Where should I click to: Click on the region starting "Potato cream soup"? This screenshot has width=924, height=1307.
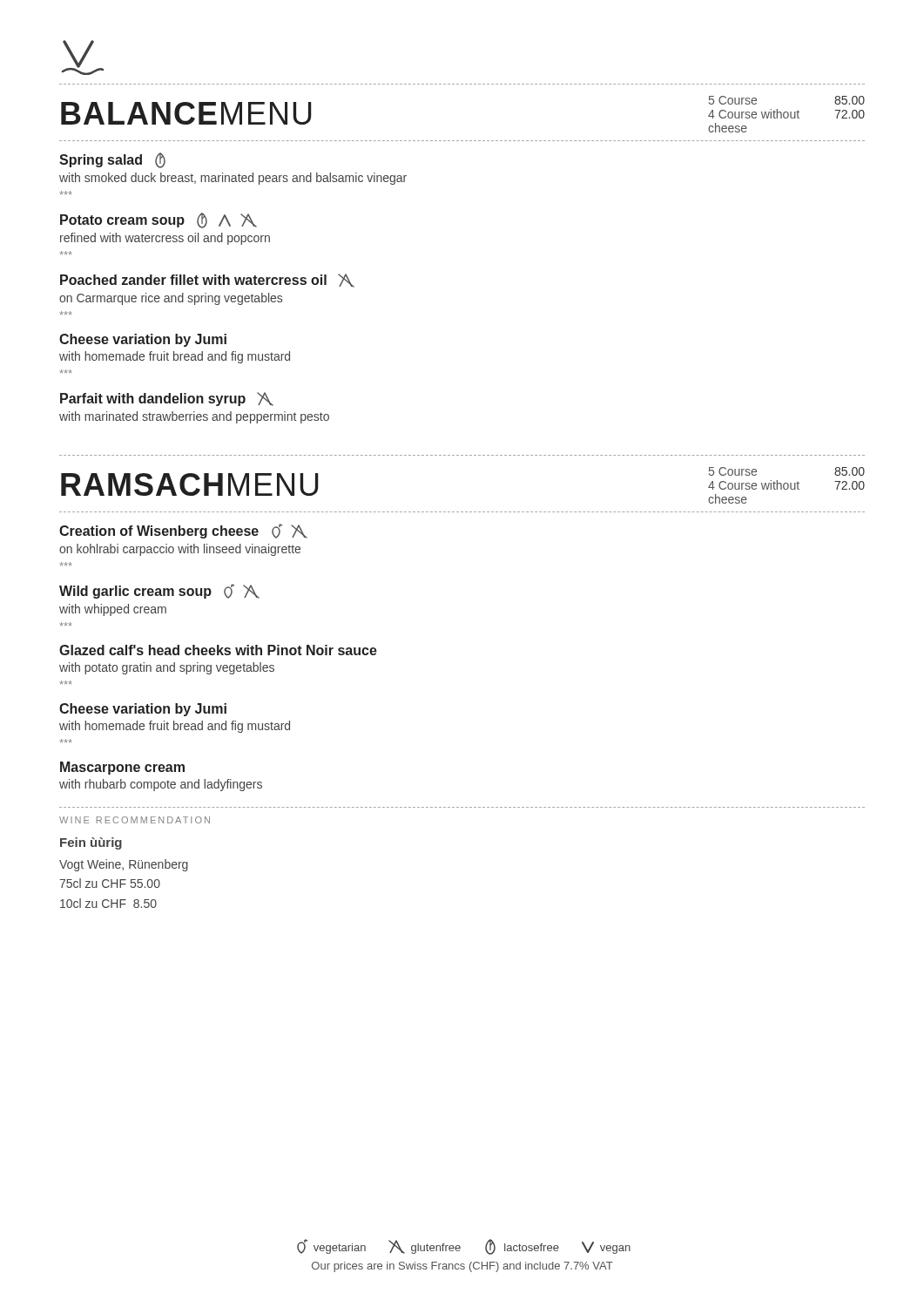[159, 220]
